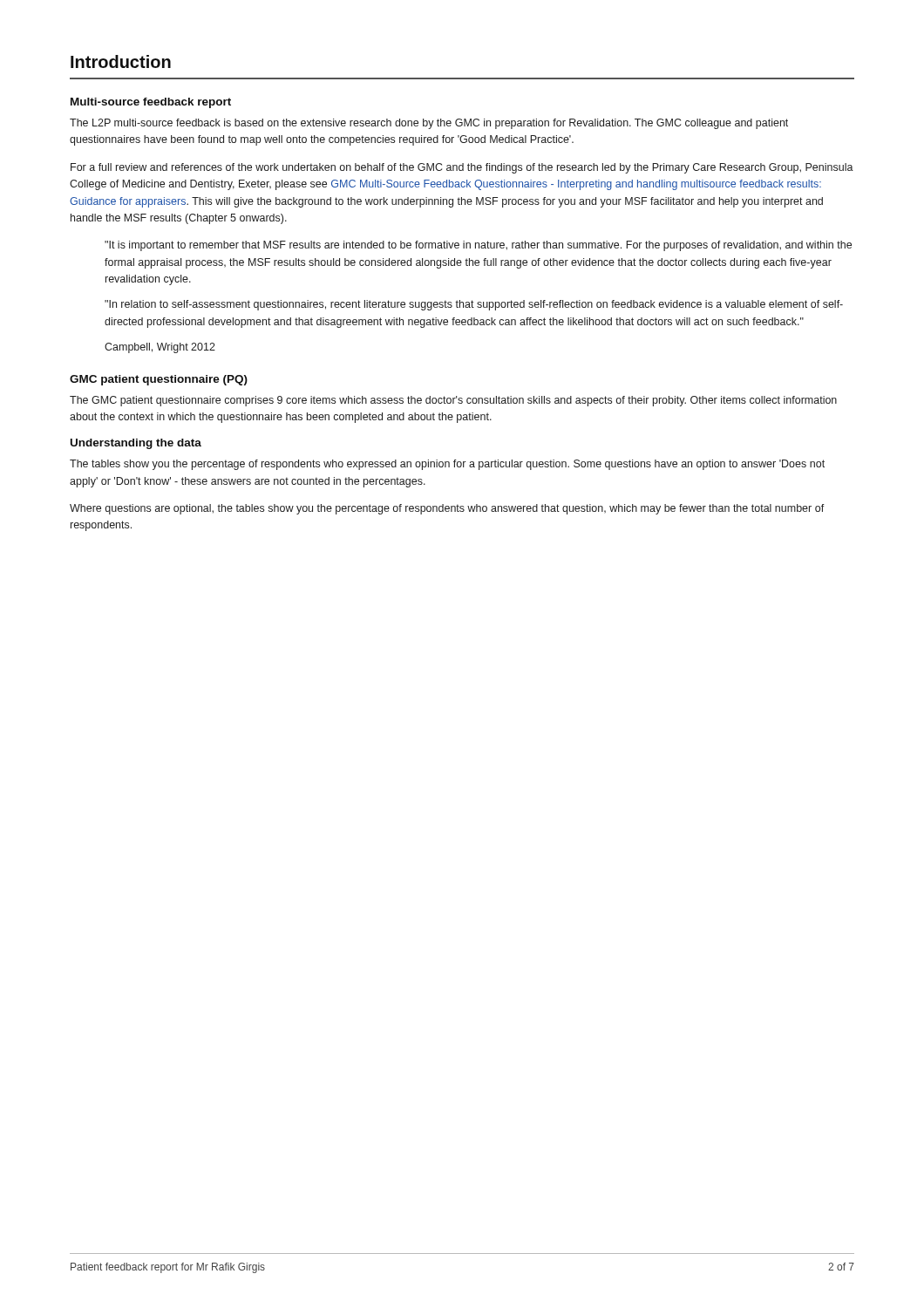Select the region starting "For a full"
Image resolution: width=924 pixels, height=1308 pixels.
tap(461, 193)
